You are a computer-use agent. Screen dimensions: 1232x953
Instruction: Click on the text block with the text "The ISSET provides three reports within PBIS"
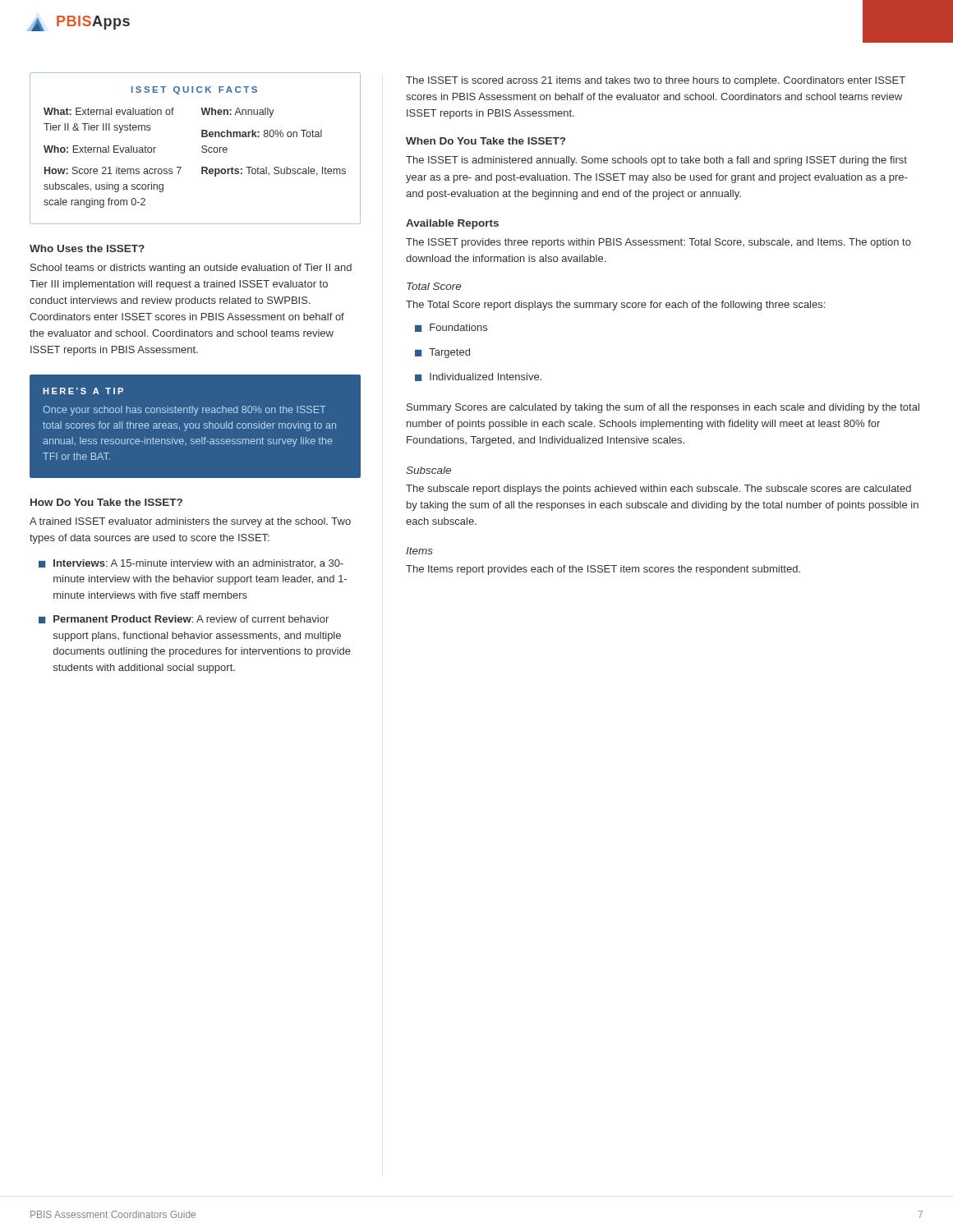[x=658, y=250]
